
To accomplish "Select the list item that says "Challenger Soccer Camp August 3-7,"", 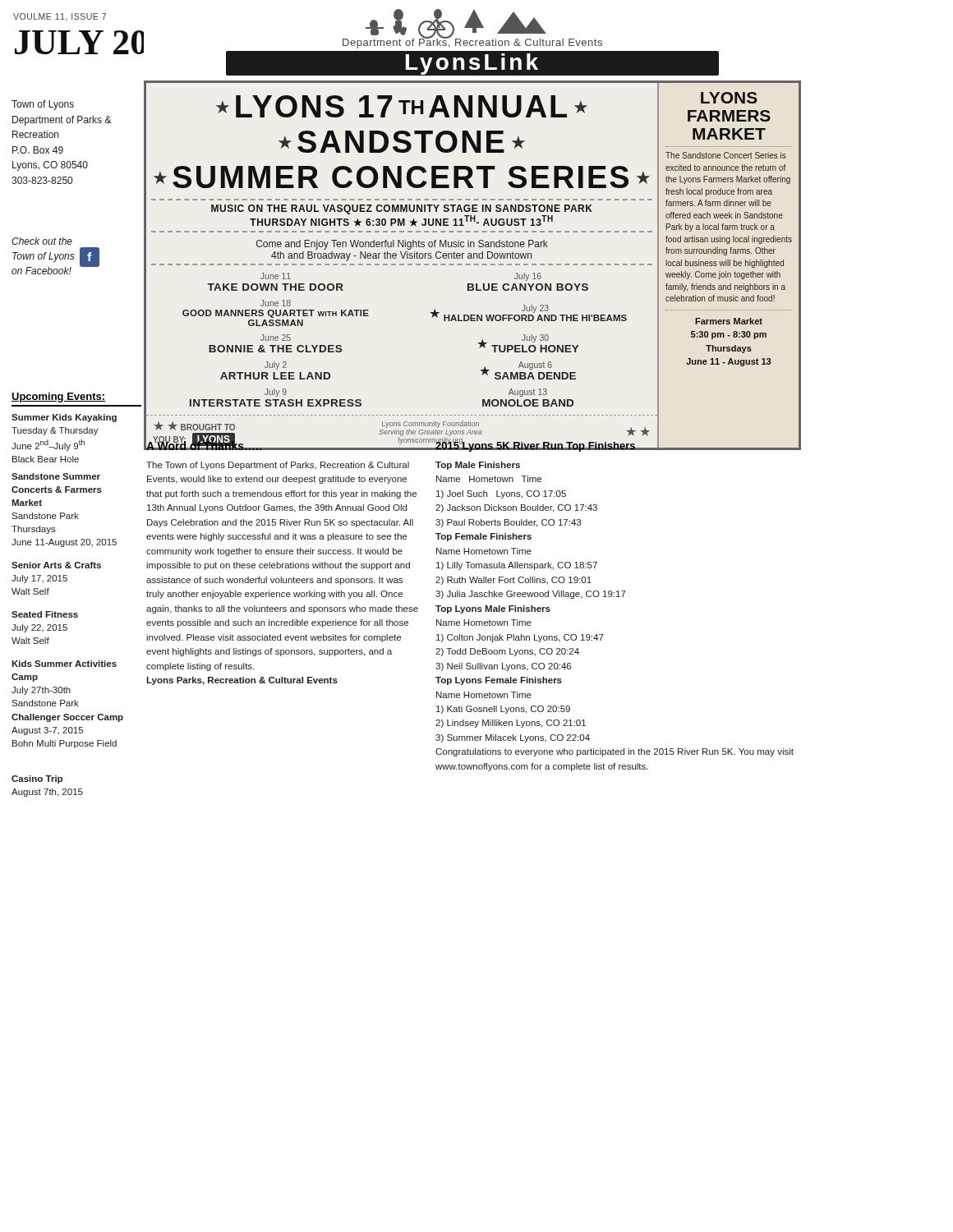I will pos(67,730).
